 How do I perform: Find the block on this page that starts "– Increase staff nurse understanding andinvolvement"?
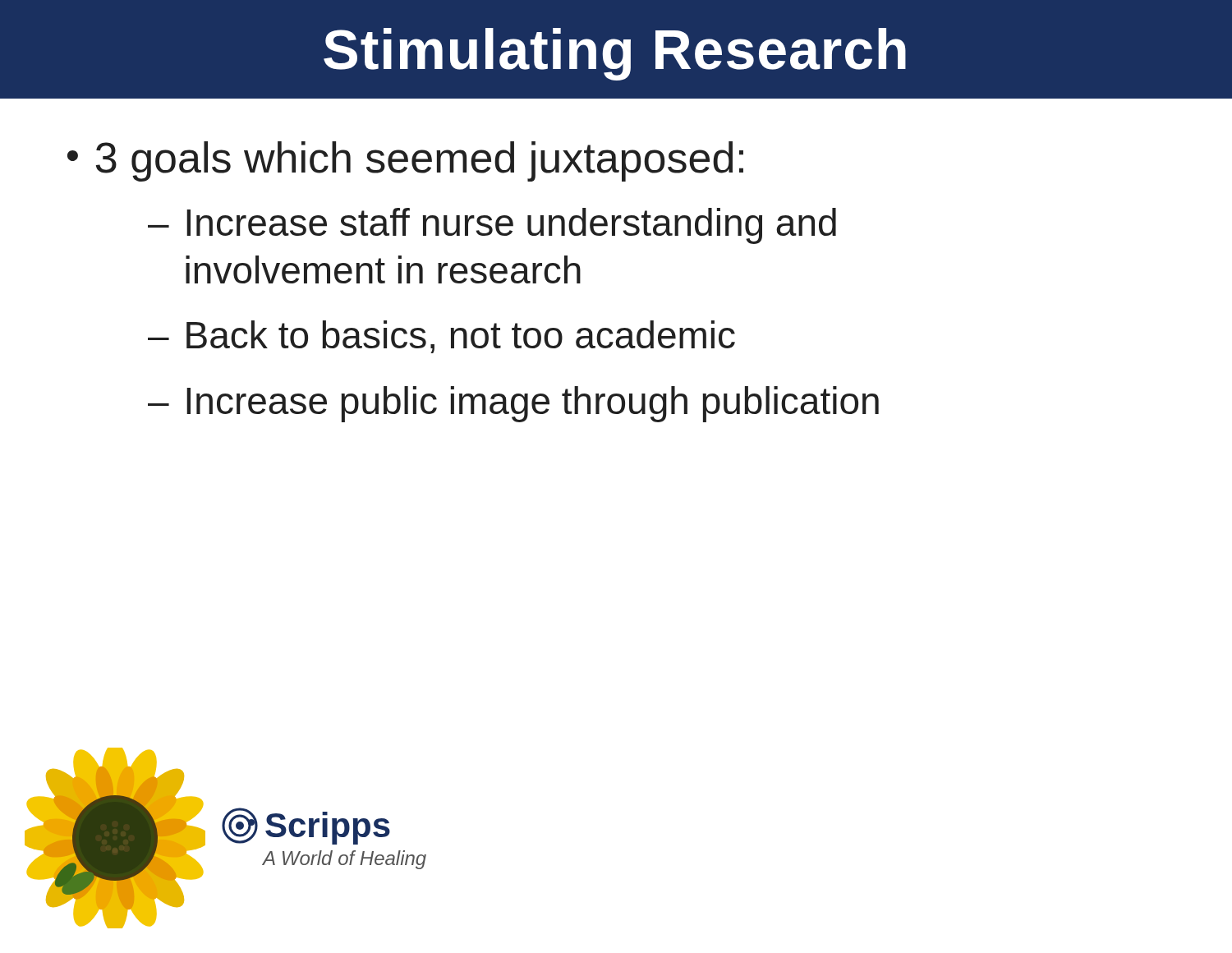493,247
